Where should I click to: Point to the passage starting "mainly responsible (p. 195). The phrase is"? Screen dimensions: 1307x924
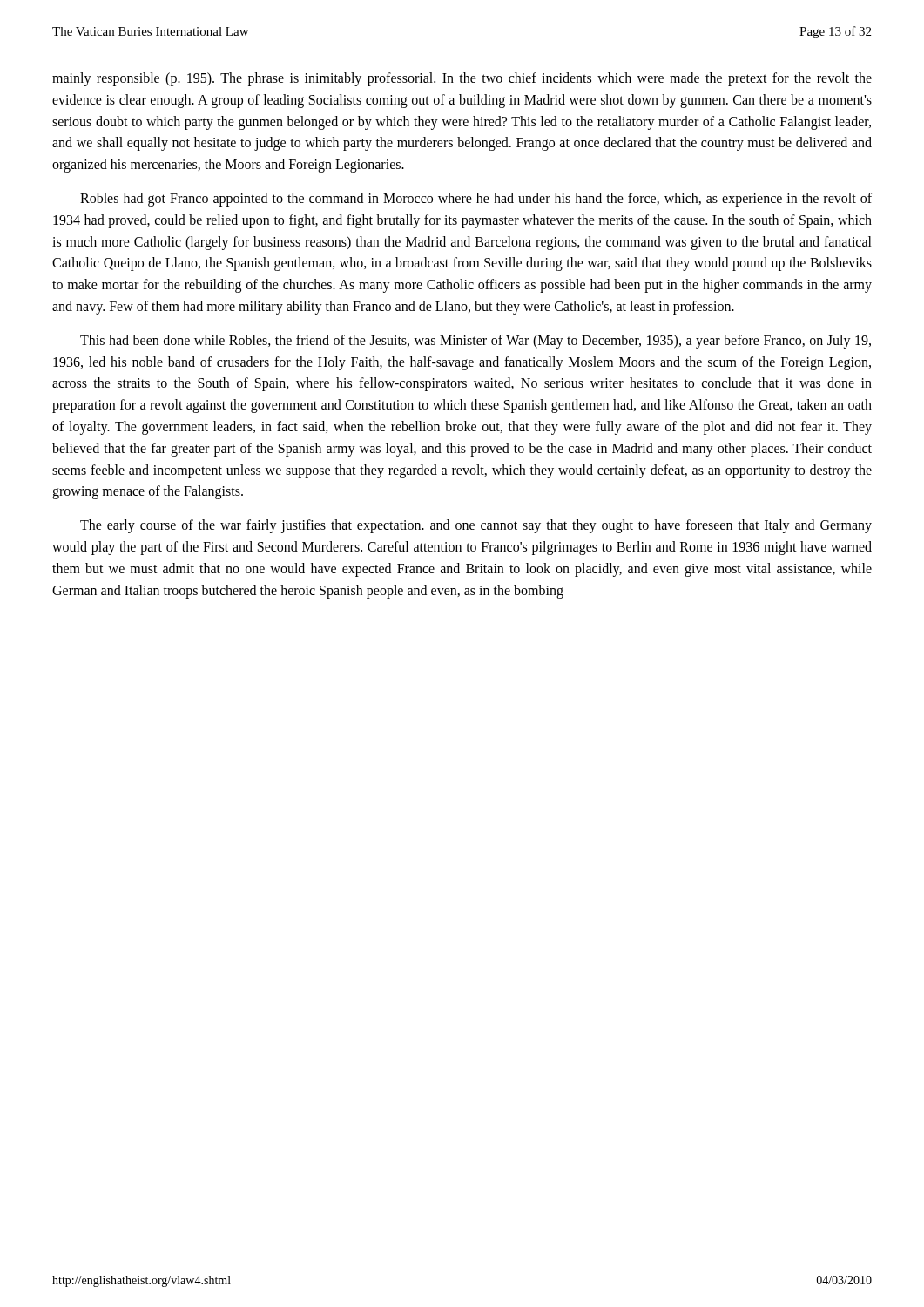[462, 122]
